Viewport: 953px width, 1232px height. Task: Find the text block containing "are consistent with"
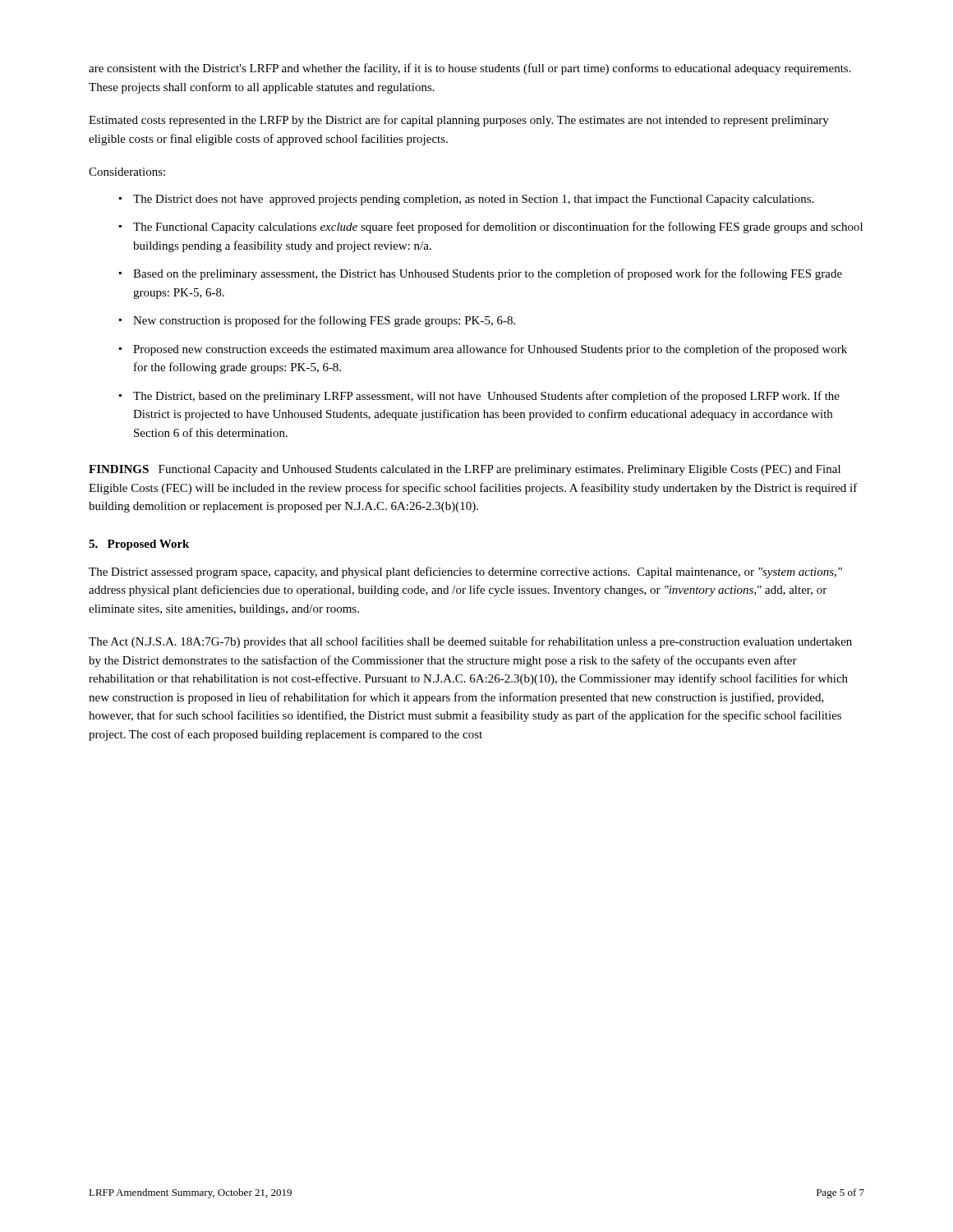coord(470,77)
